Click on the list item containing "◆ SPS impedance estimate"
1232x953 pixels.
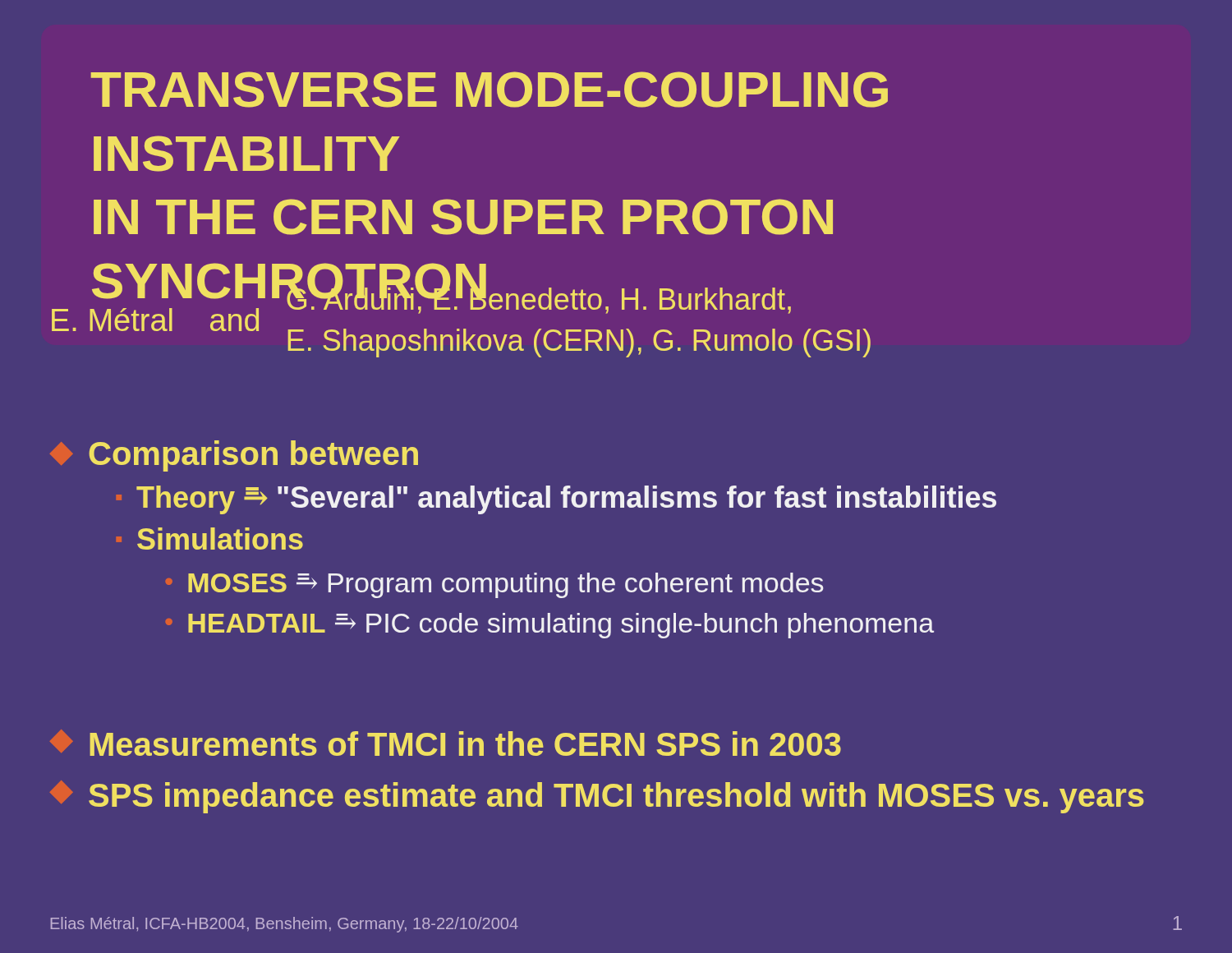pyautogui.click(x=597, y=795)
